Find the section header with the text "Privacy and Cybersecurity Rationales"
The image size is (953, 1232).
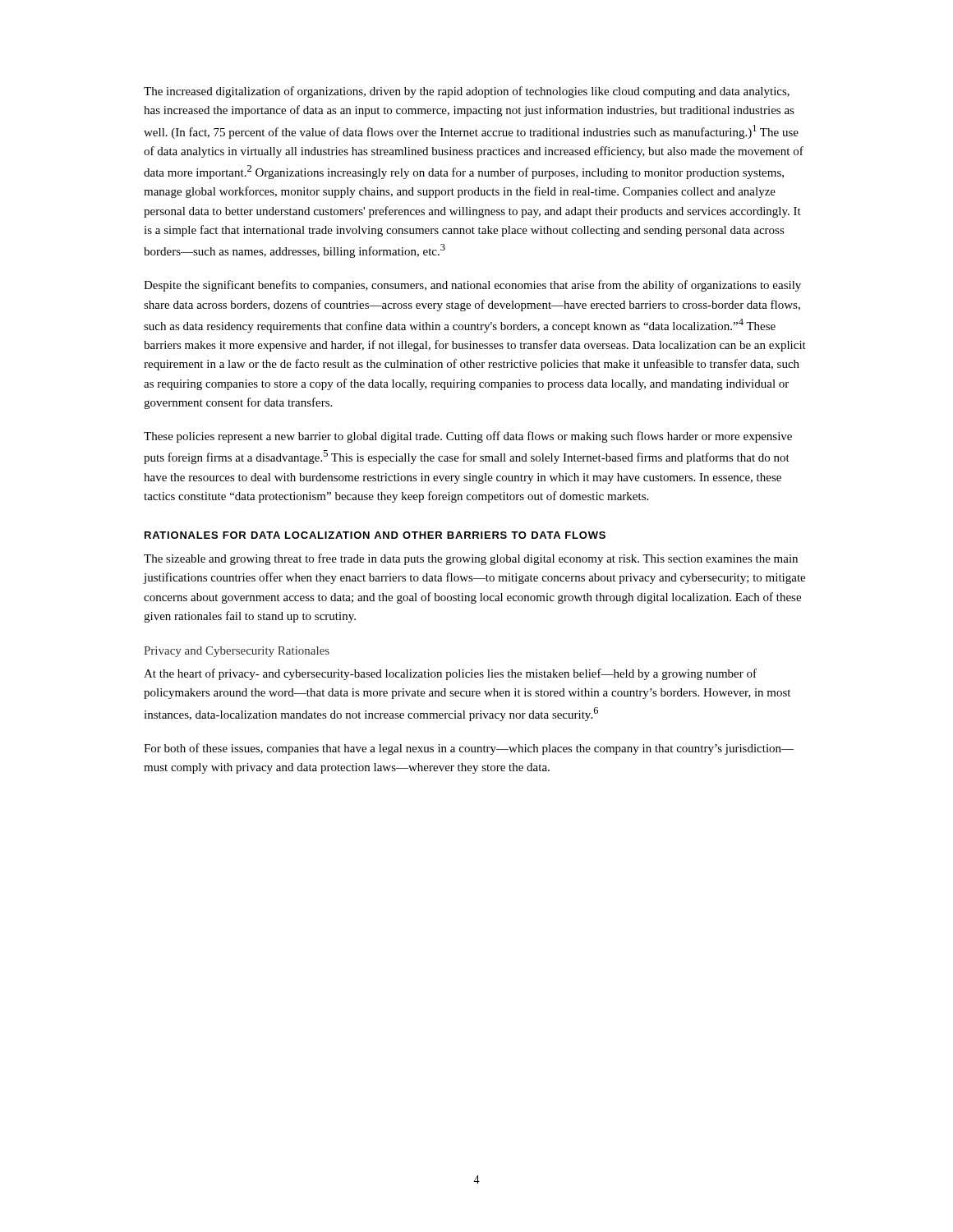point(237,650)
